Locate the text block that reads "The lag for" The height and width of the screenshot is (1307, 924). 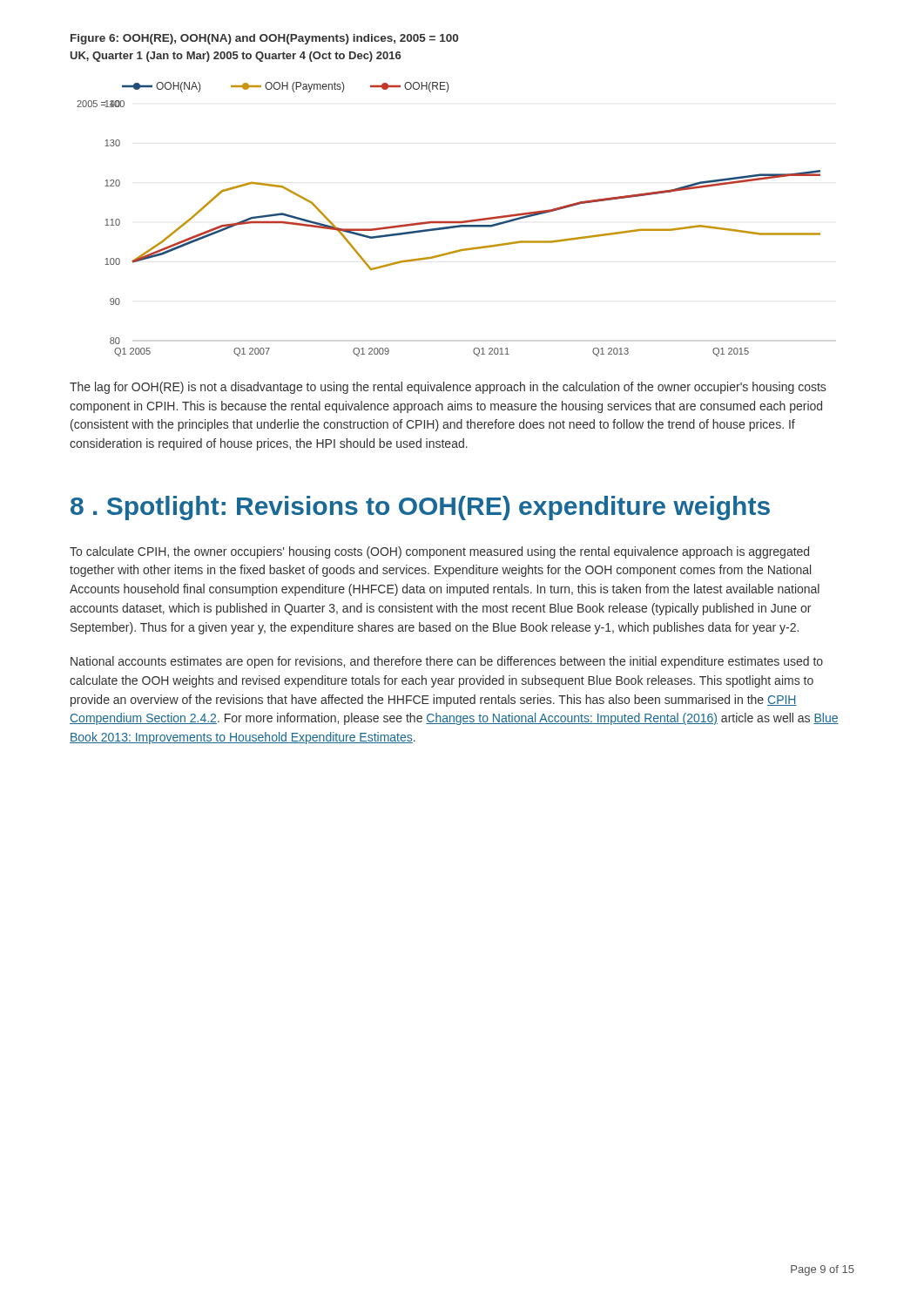pyautogui.click(x=448, y=415)
